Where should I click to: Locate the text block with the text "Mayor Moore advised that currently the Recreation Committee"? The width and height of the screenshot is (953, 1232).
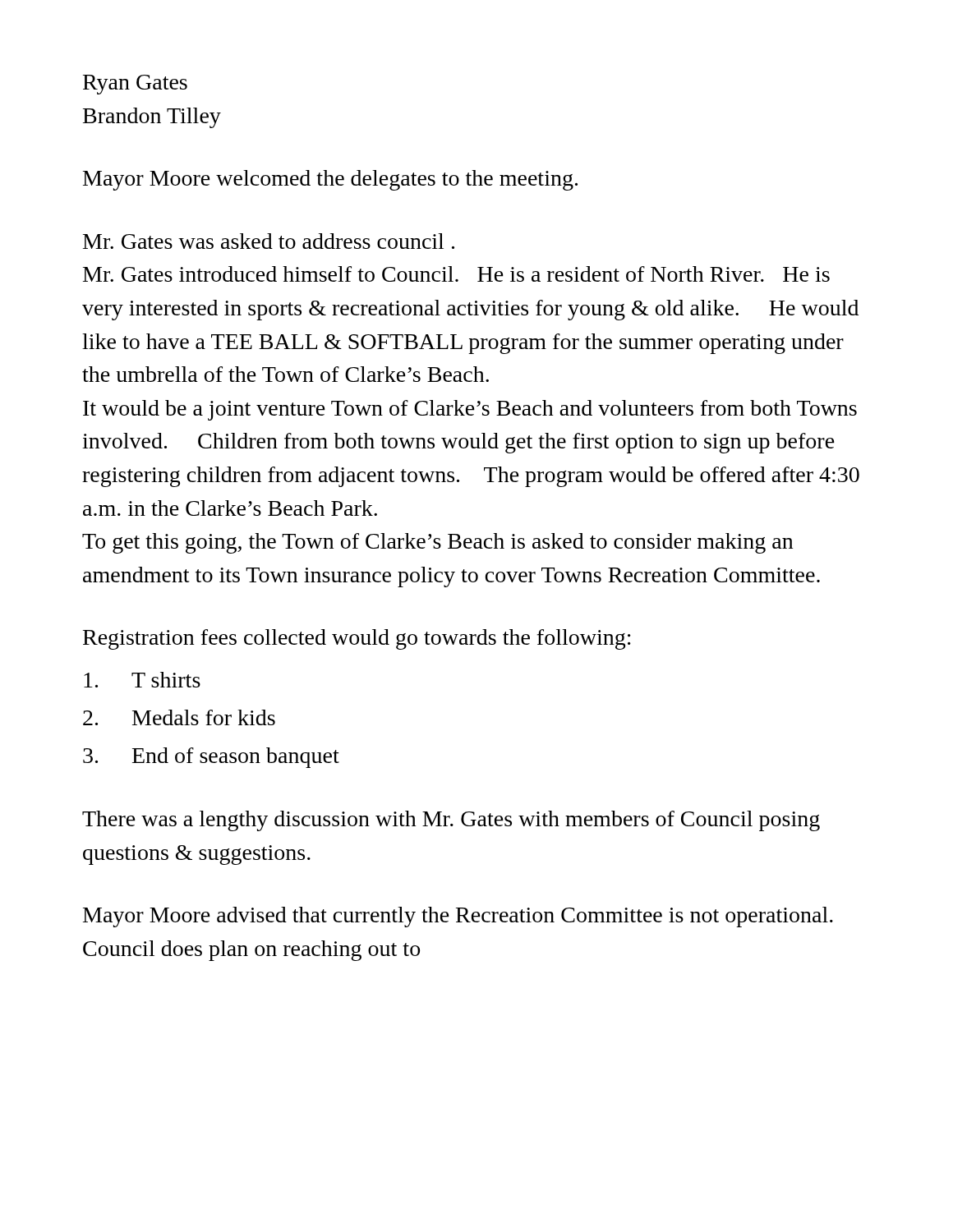[467, 931]
